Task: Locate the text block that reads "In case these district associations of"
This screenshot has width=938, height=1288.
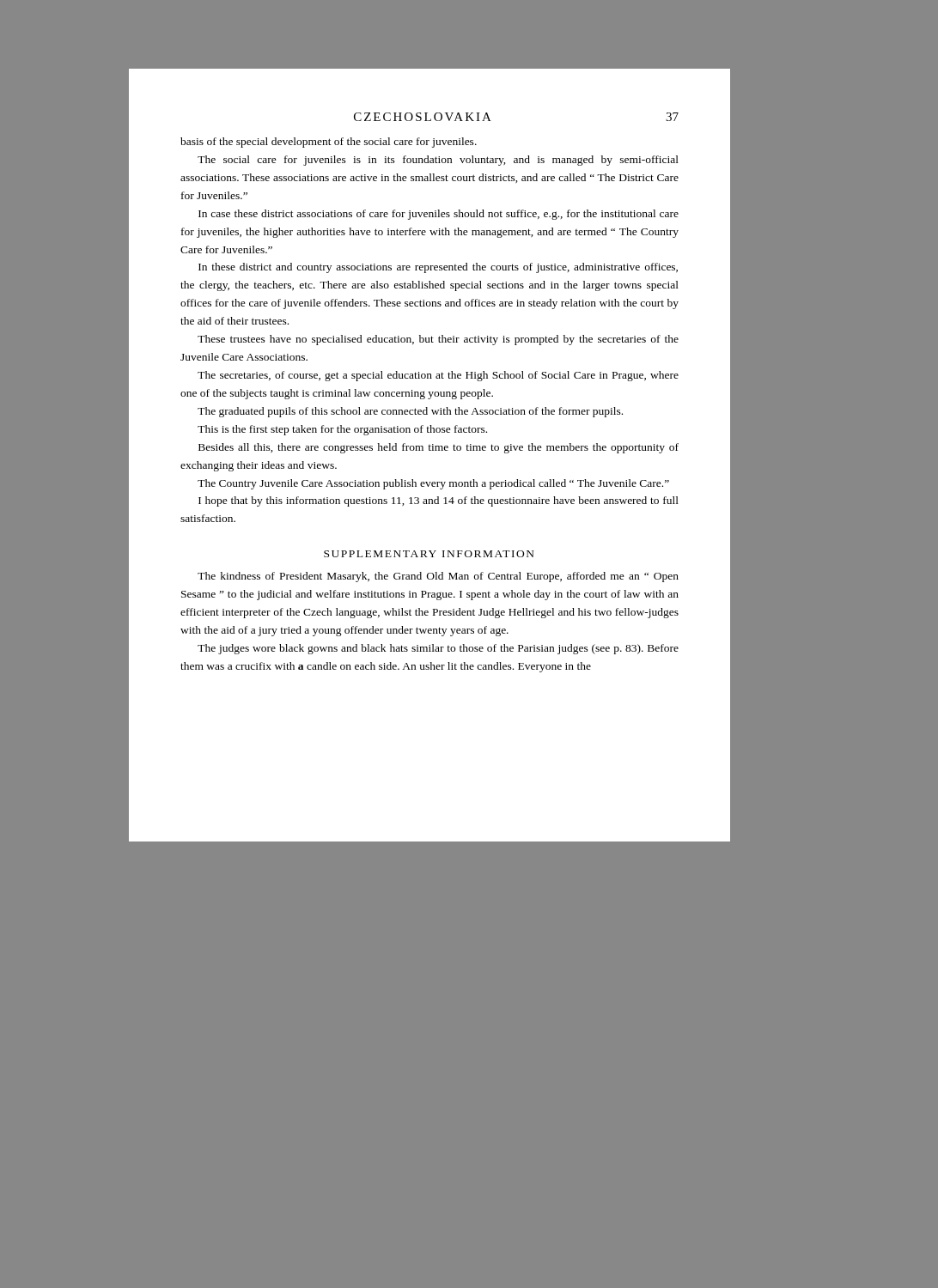Action: point(429,231)
